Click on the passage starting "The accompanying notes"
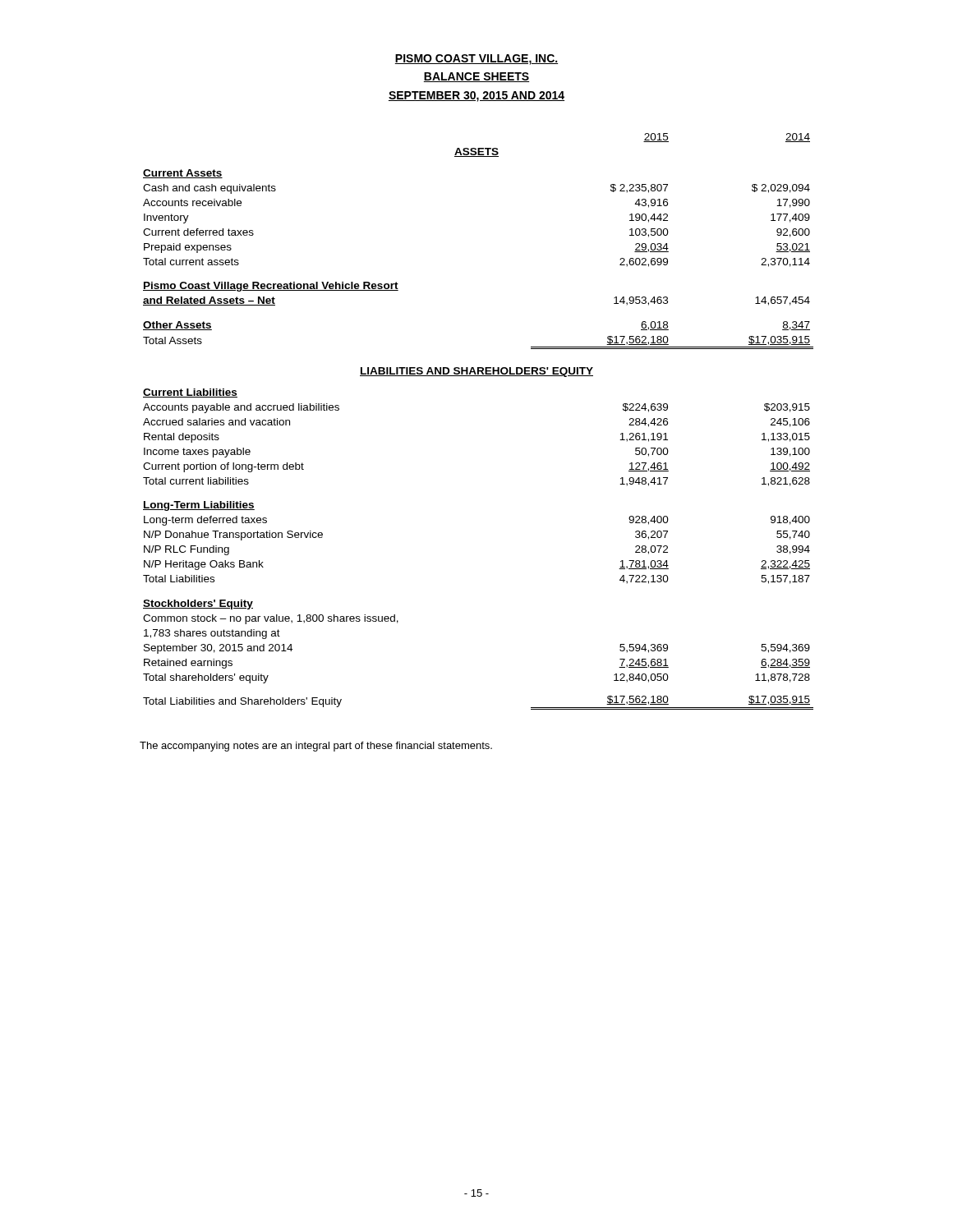The height and width of the screenshot is (1232, 953). pos(316,745)
